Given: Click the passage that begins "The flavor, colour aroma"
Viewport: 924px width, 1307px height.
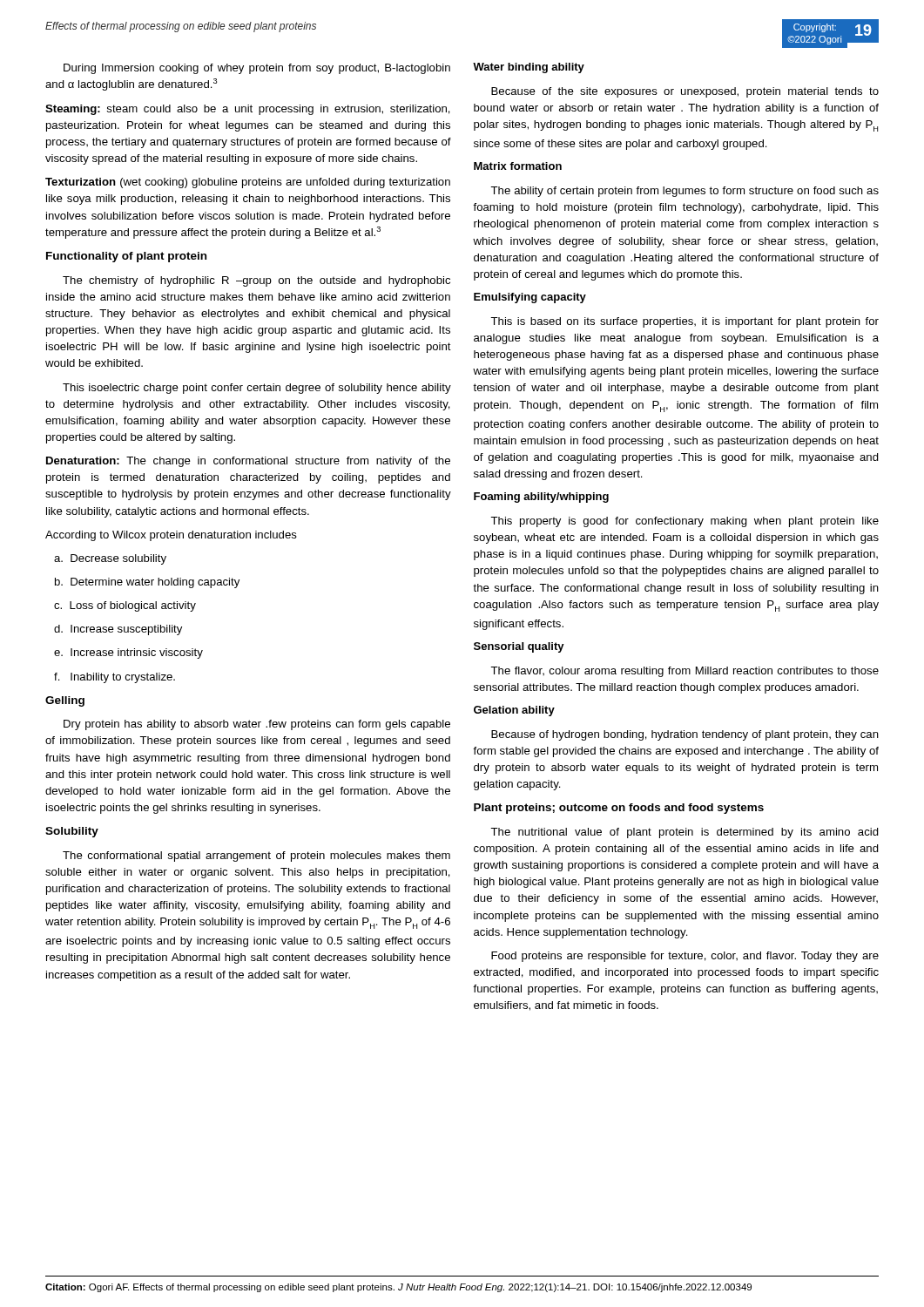Looking at the screenshot, I should point(676,679).
